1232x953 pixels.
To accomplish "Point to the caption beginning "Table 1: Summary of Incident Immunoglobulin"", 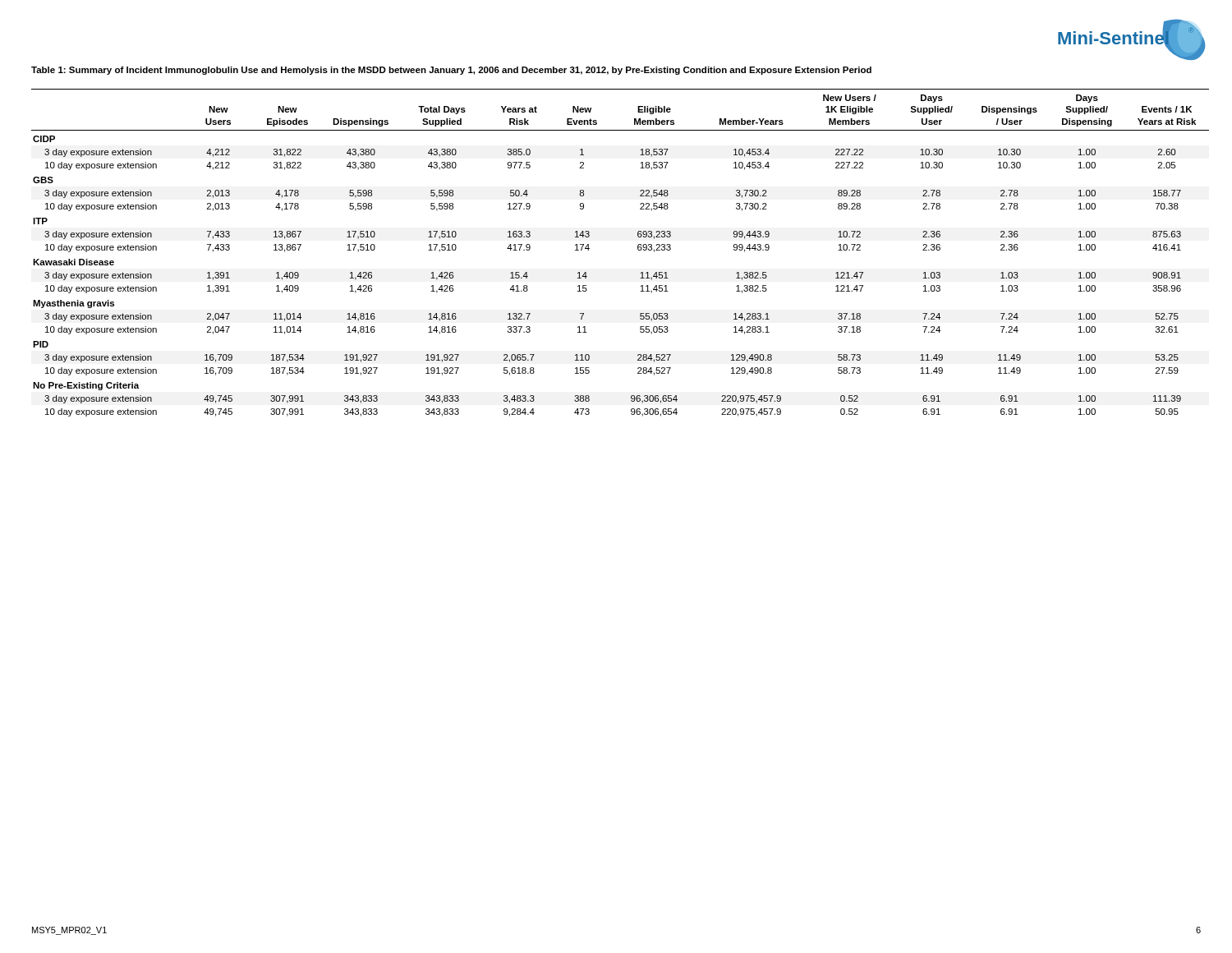I will (x=452, y=70).
